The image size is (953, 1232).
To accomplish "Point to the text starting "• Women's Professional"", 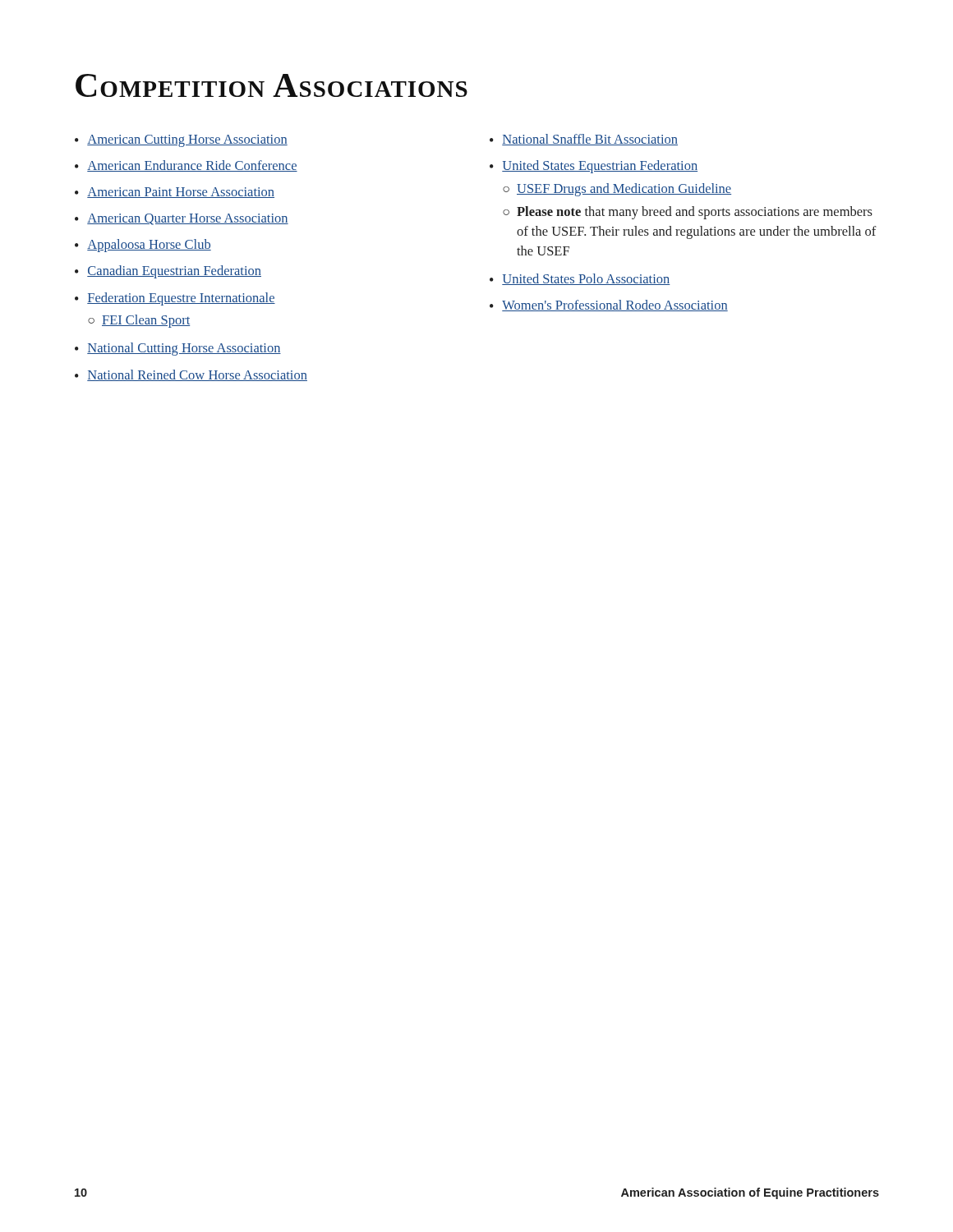I will click(684, 306).
